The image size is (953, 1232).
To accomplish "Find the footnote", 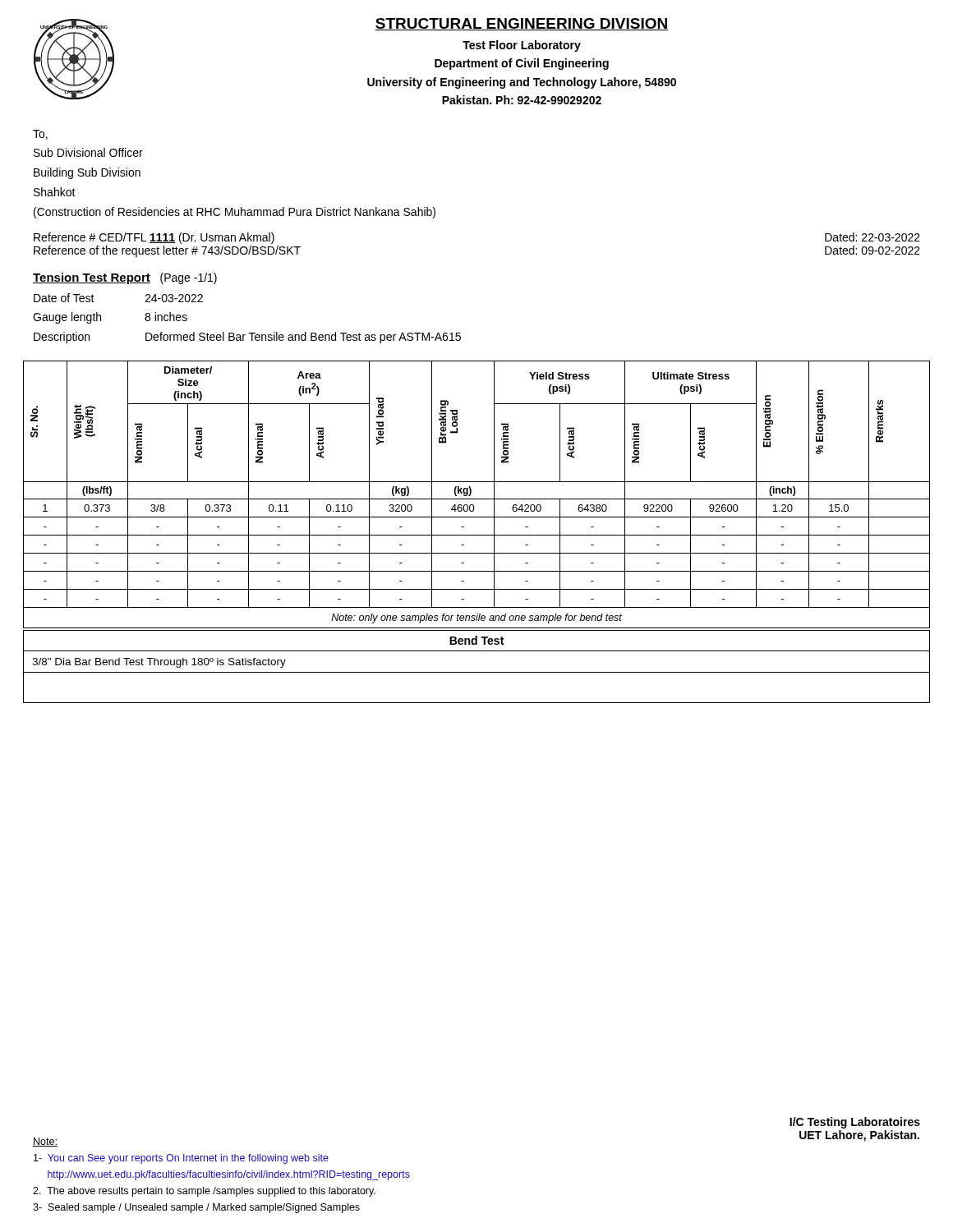I will tap(221, 1175).
